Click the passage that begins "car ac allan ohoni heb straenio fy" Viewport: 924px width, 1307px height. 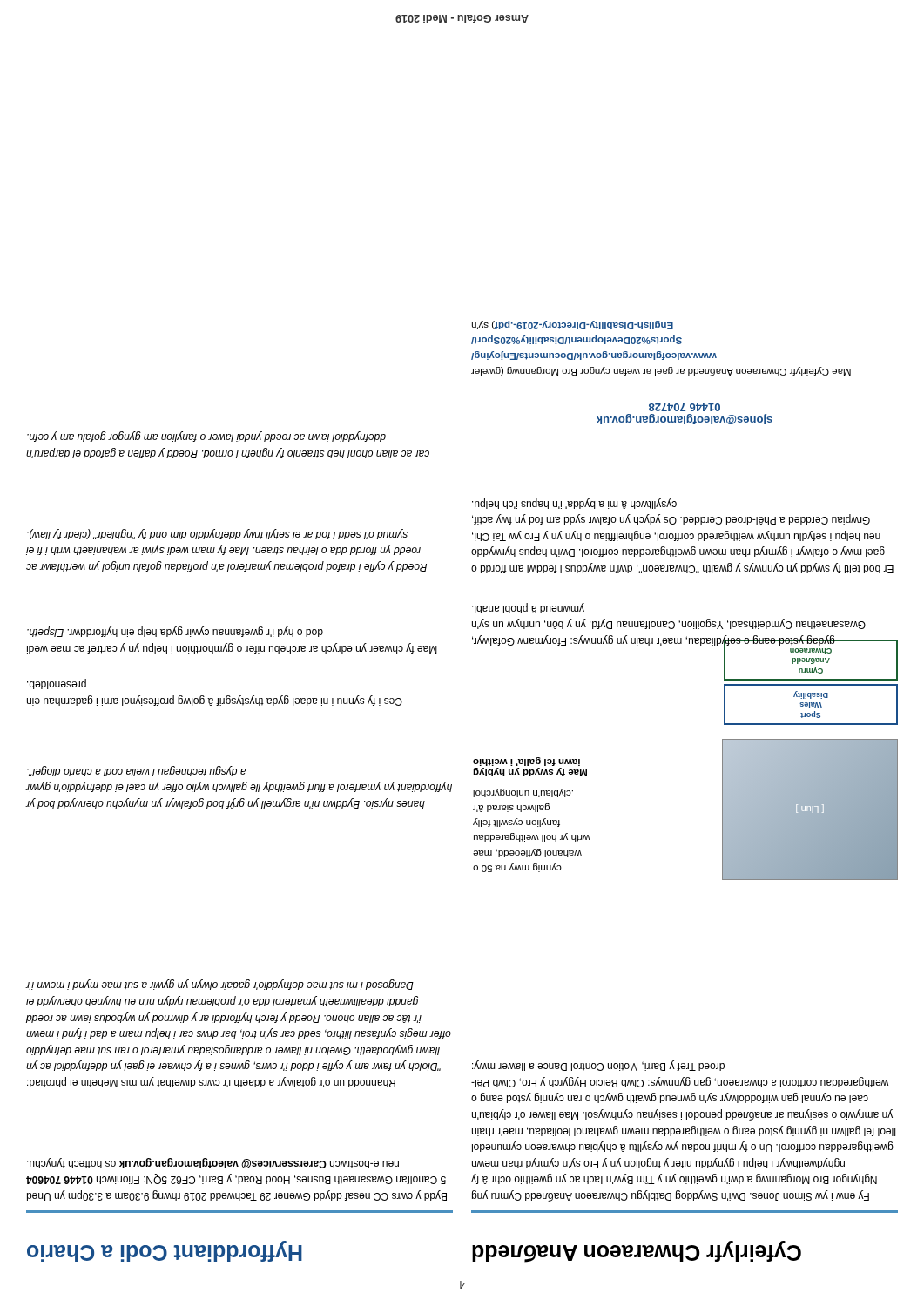(228, 446)
